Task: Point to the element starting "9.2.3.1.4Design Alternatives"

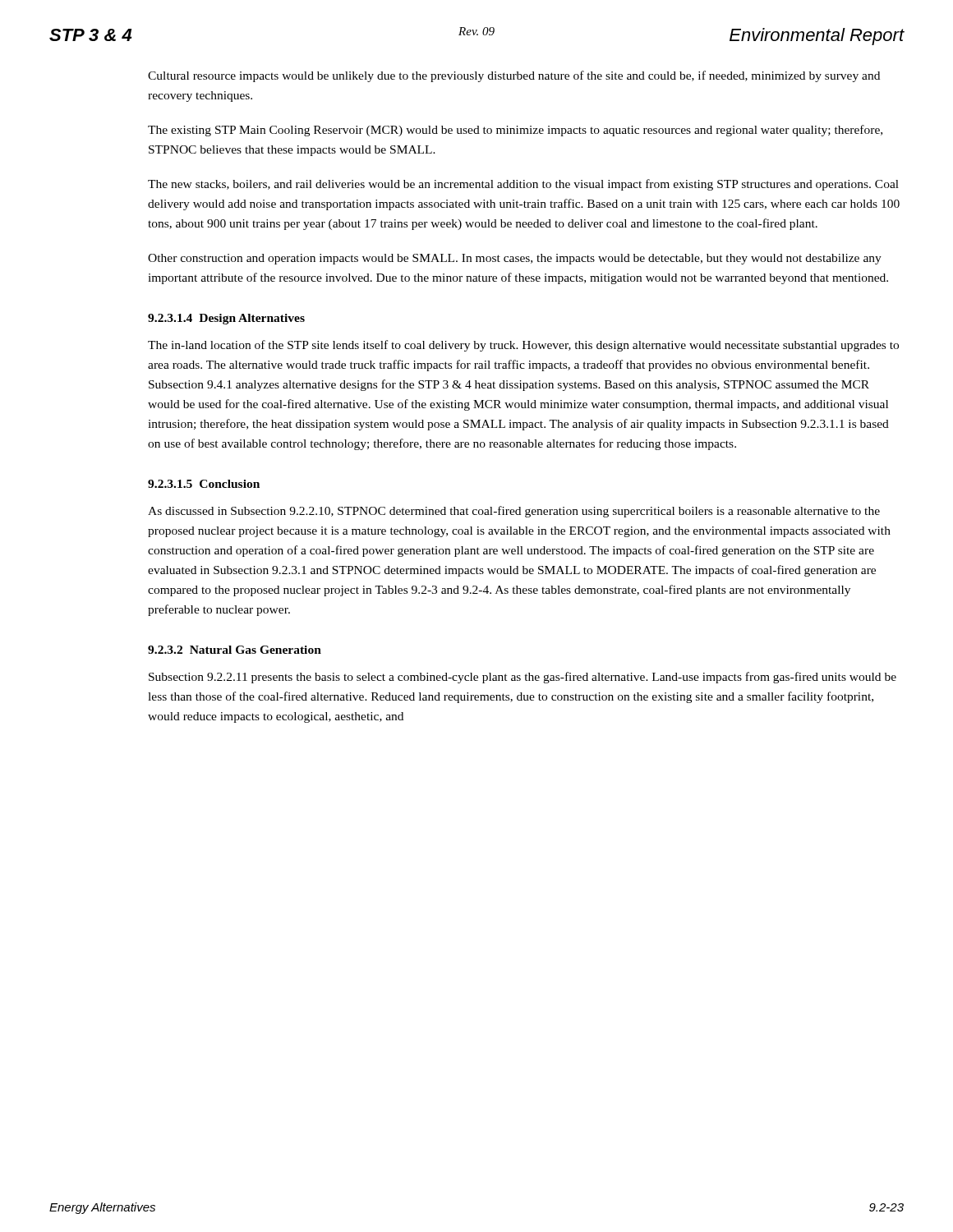Action: point(226,318)
